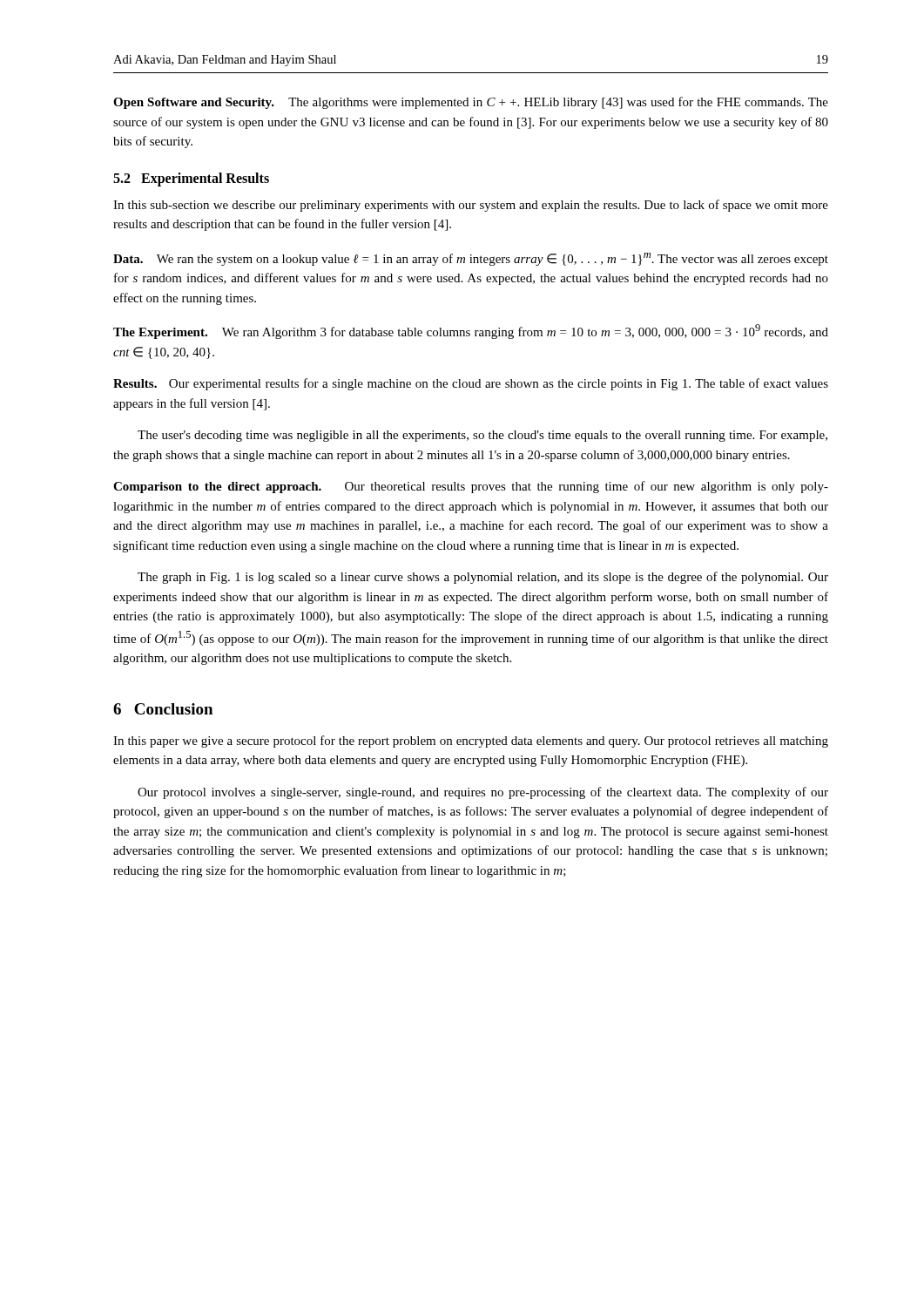Locate the text block that says "The Experiment. We ran Algorithm 3 for"
Viewport: 924px width, 1307px height.
(x=471, y=340)
